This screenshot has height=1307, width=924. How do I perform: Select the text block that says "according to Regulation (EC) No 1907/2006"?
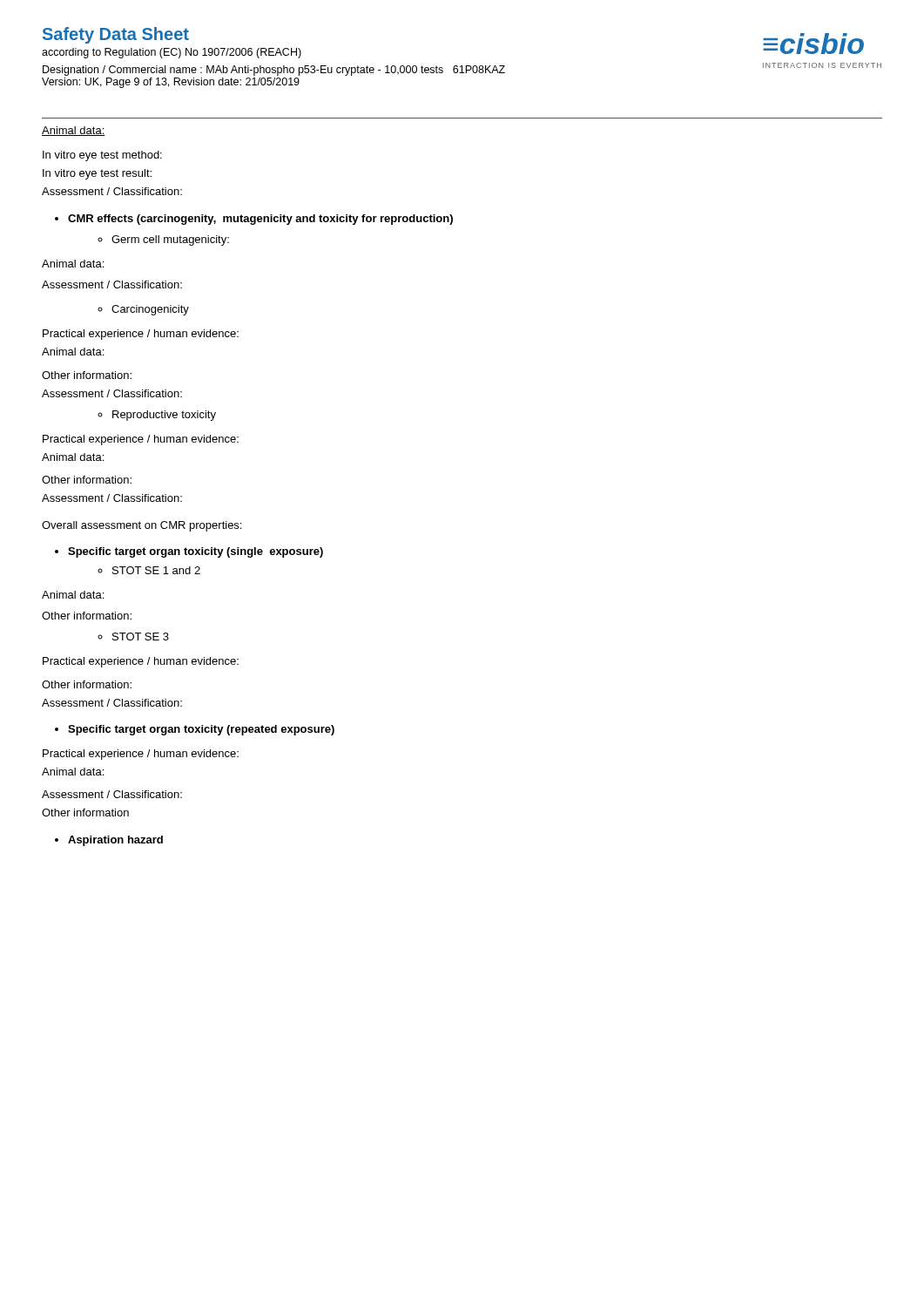click(x=176, y=50)
